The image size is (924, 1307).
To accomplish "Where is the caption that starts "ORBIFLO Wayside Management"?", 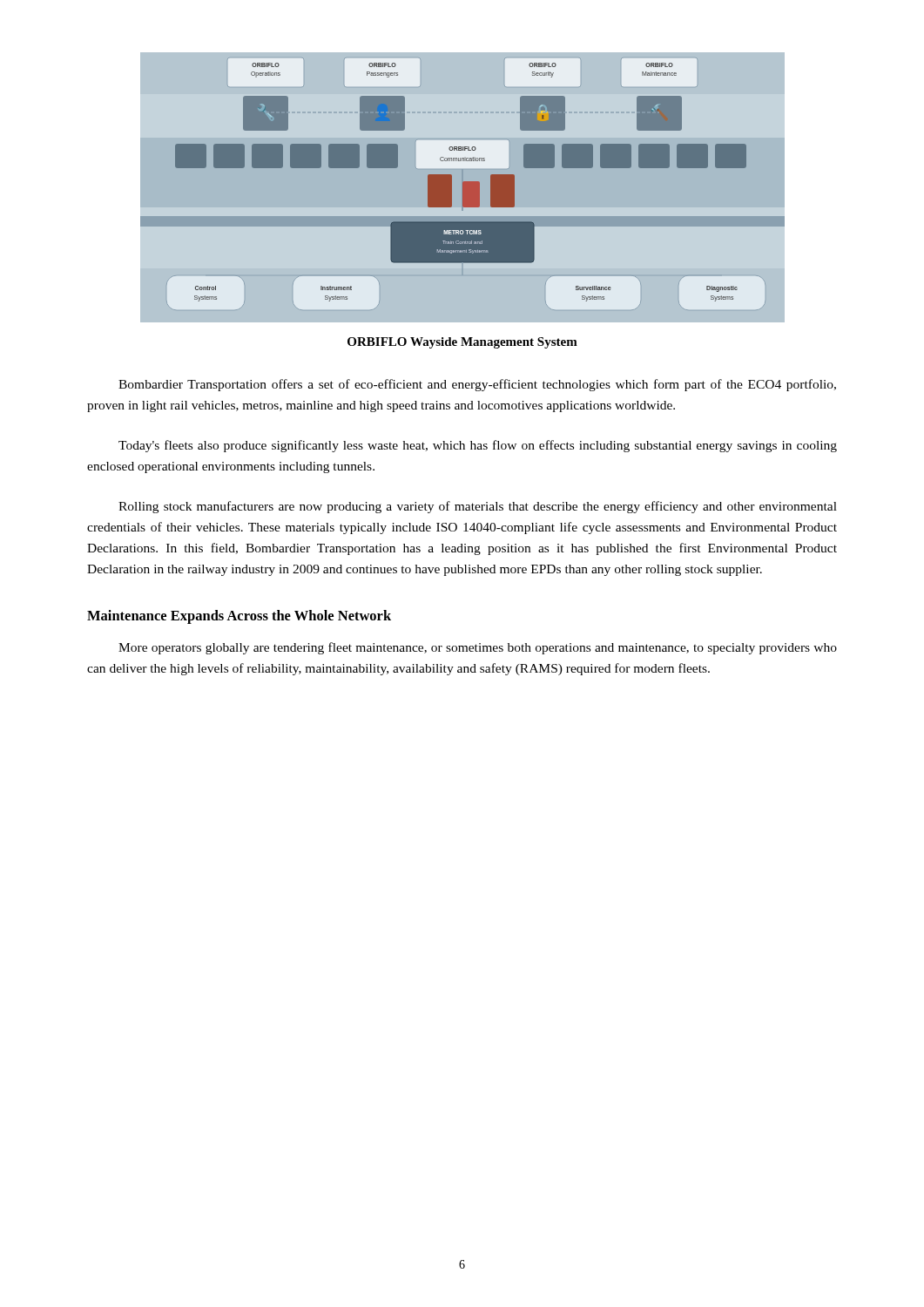I will pyautogui.click(x=462, y=342).
